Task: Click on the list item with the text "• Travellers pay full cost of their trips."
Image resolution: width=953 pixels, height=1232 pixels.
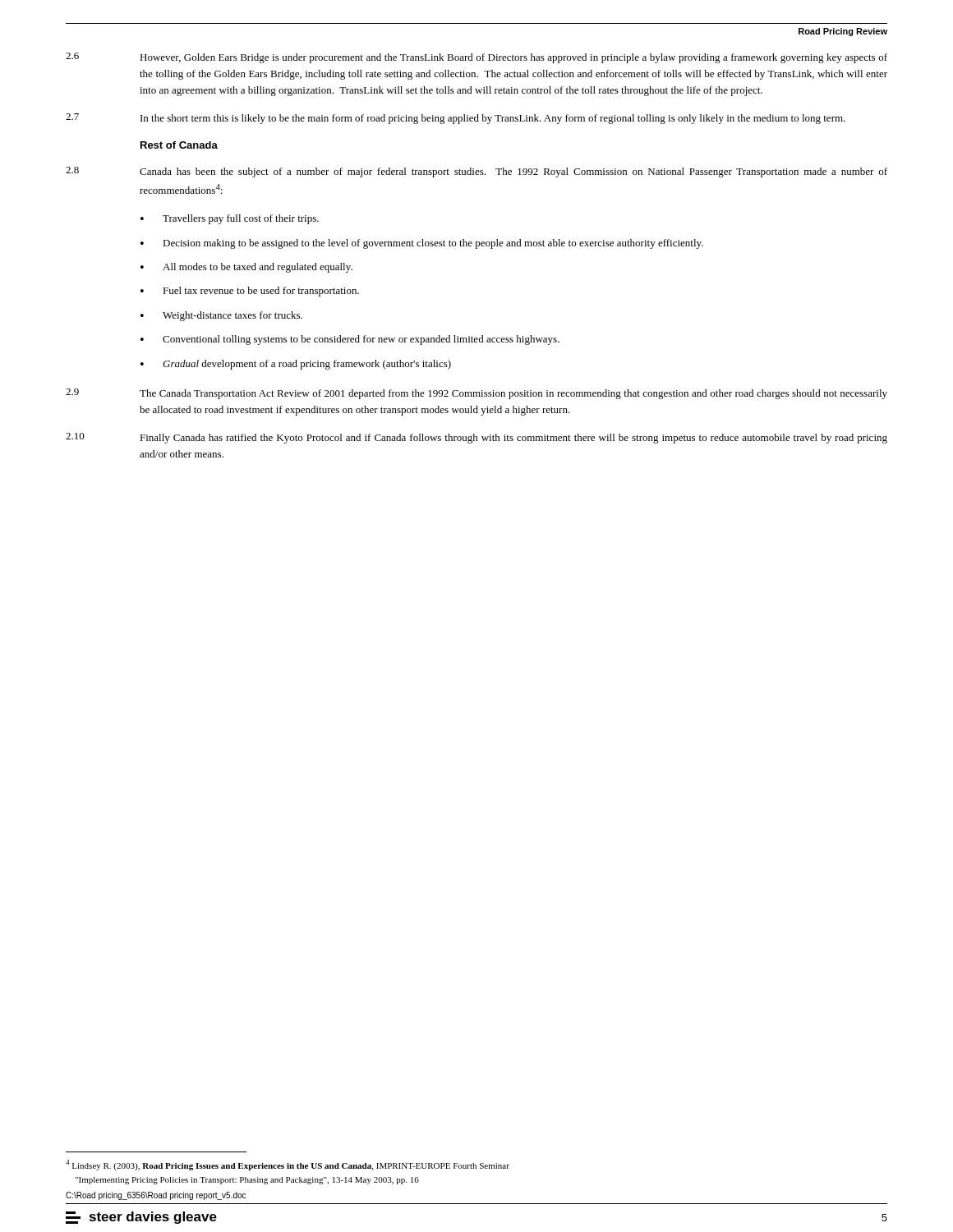Action: point(230,219)
